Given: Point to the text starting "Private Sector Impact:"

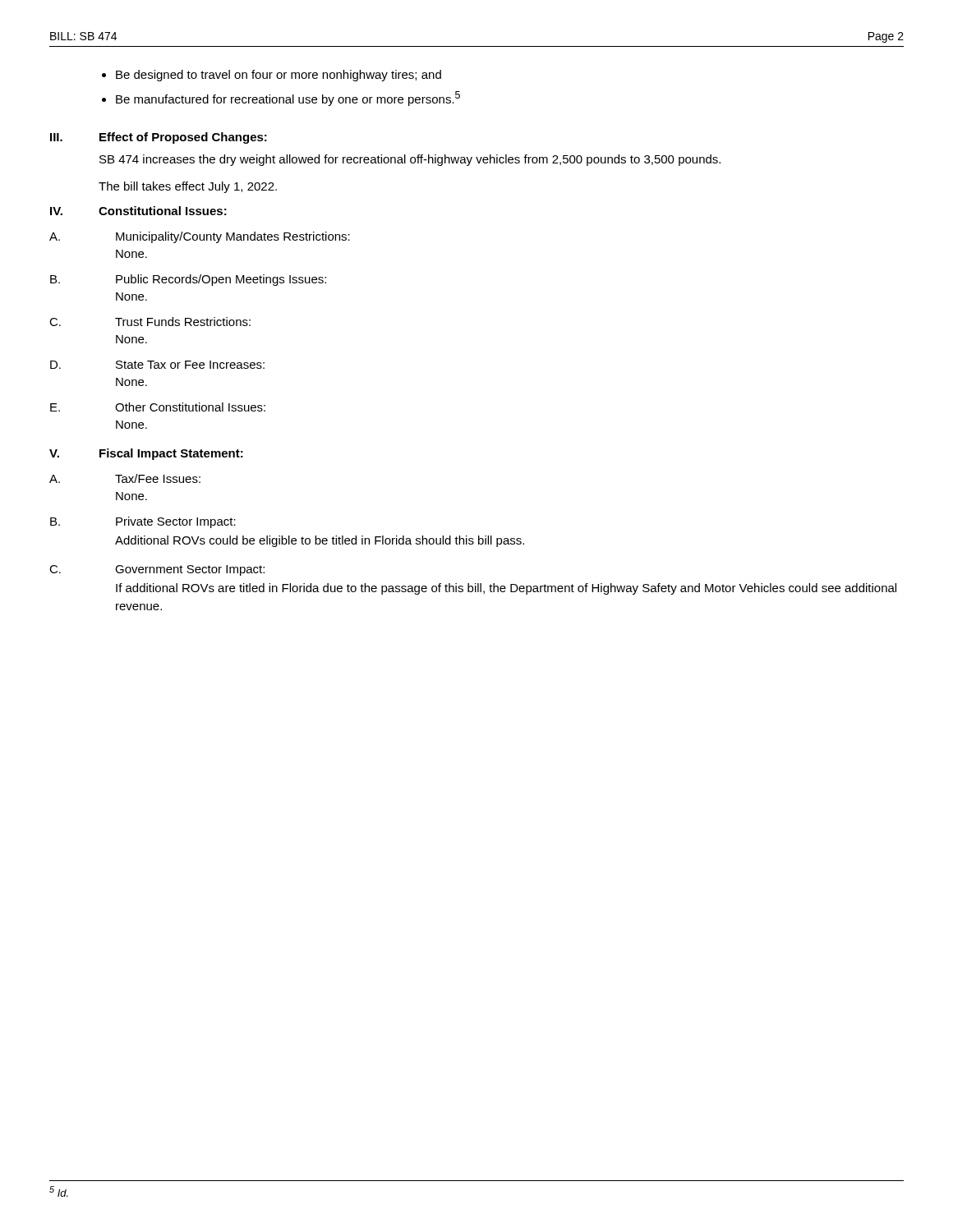Looking at the screenshot, I should click(176, 521).
